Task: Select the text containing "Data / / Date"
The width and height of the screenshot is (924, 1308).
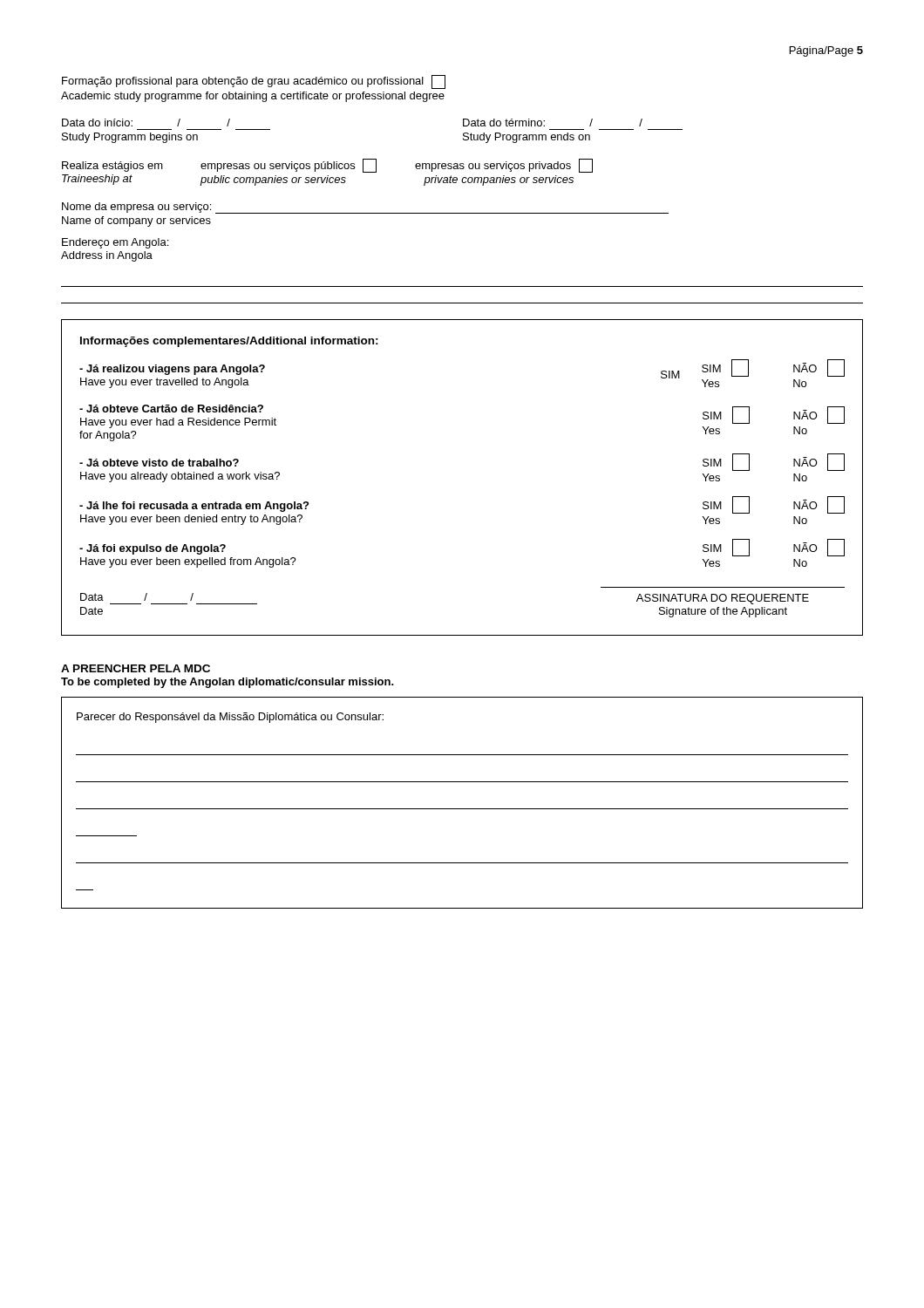Action: (x=168, y=604)
